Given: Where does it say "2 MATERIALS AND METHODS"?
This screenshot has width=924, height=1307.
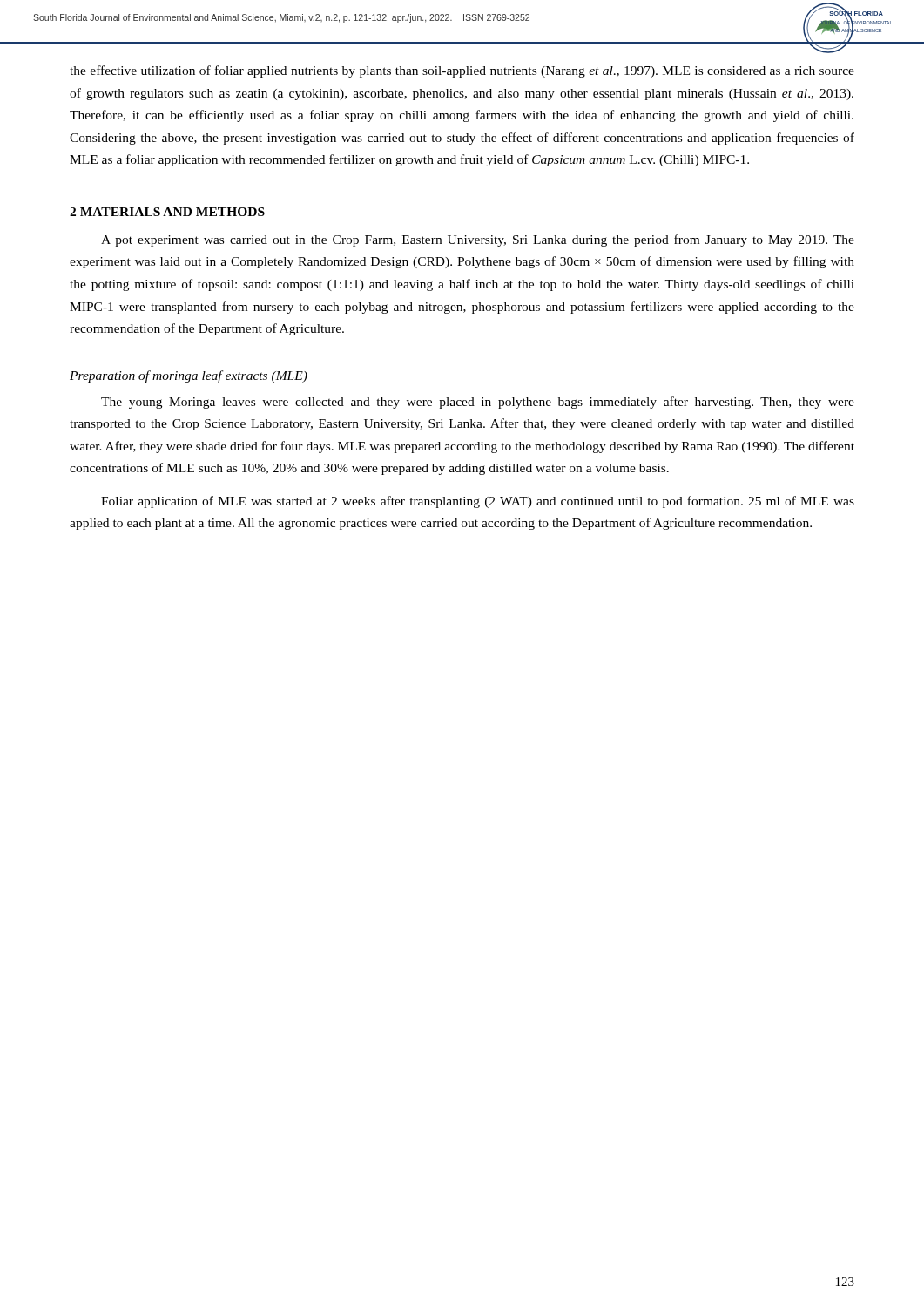Looking at the screenshot, I should click(x=167, y=211).
